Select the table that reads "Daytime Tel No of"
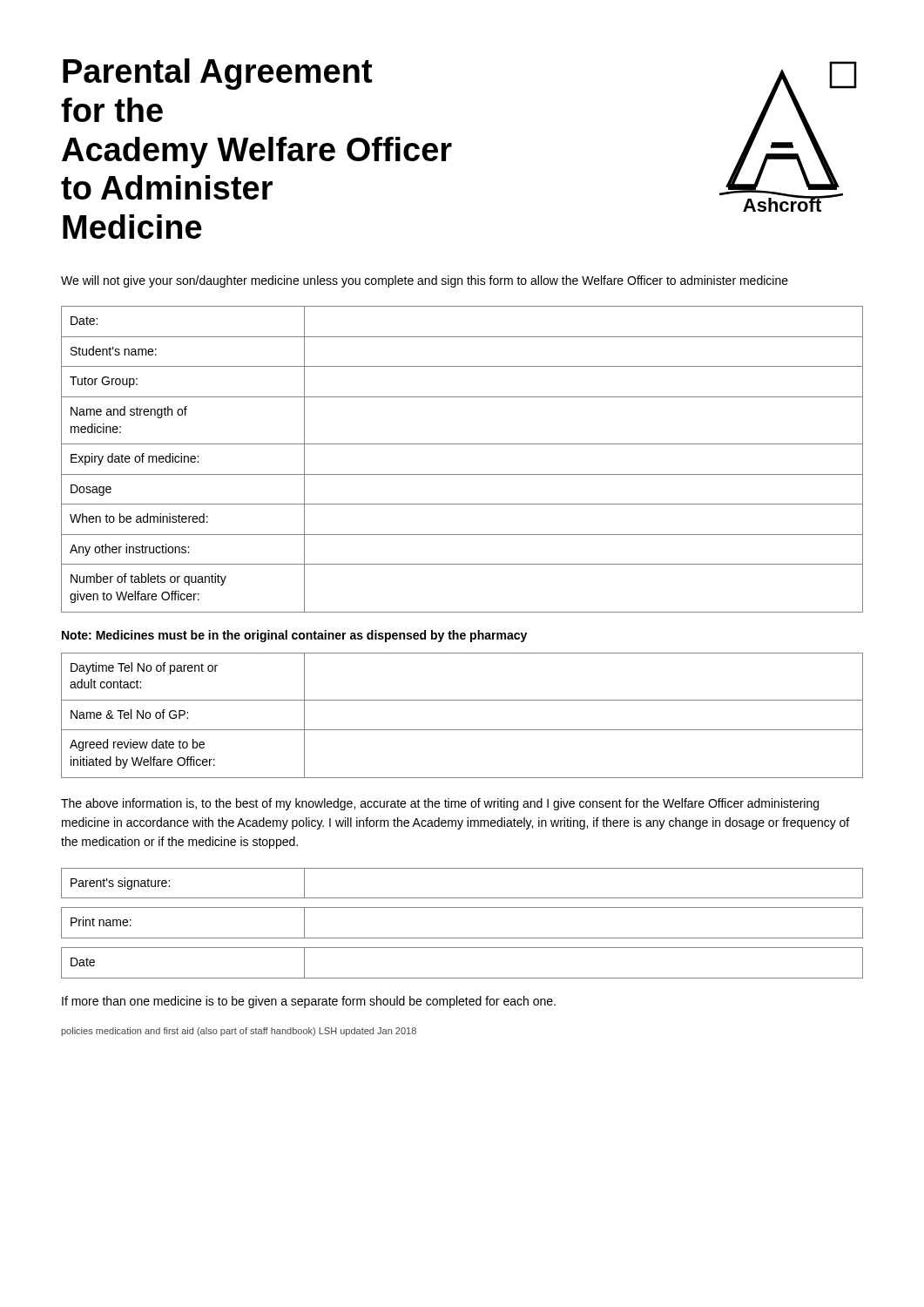 (462, 715)
